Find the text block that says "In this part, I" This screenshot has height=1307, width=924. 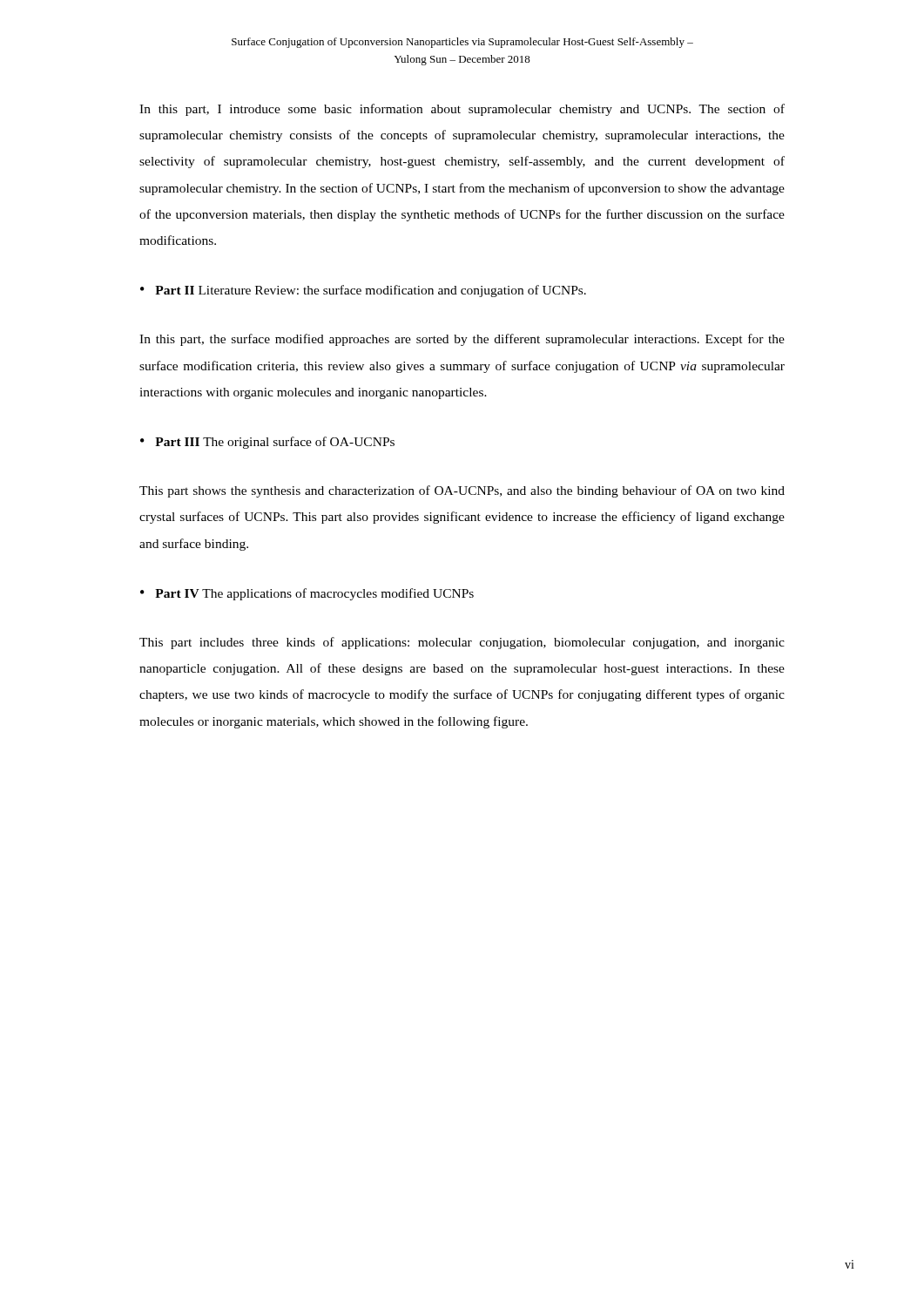[x=462, y=175]
